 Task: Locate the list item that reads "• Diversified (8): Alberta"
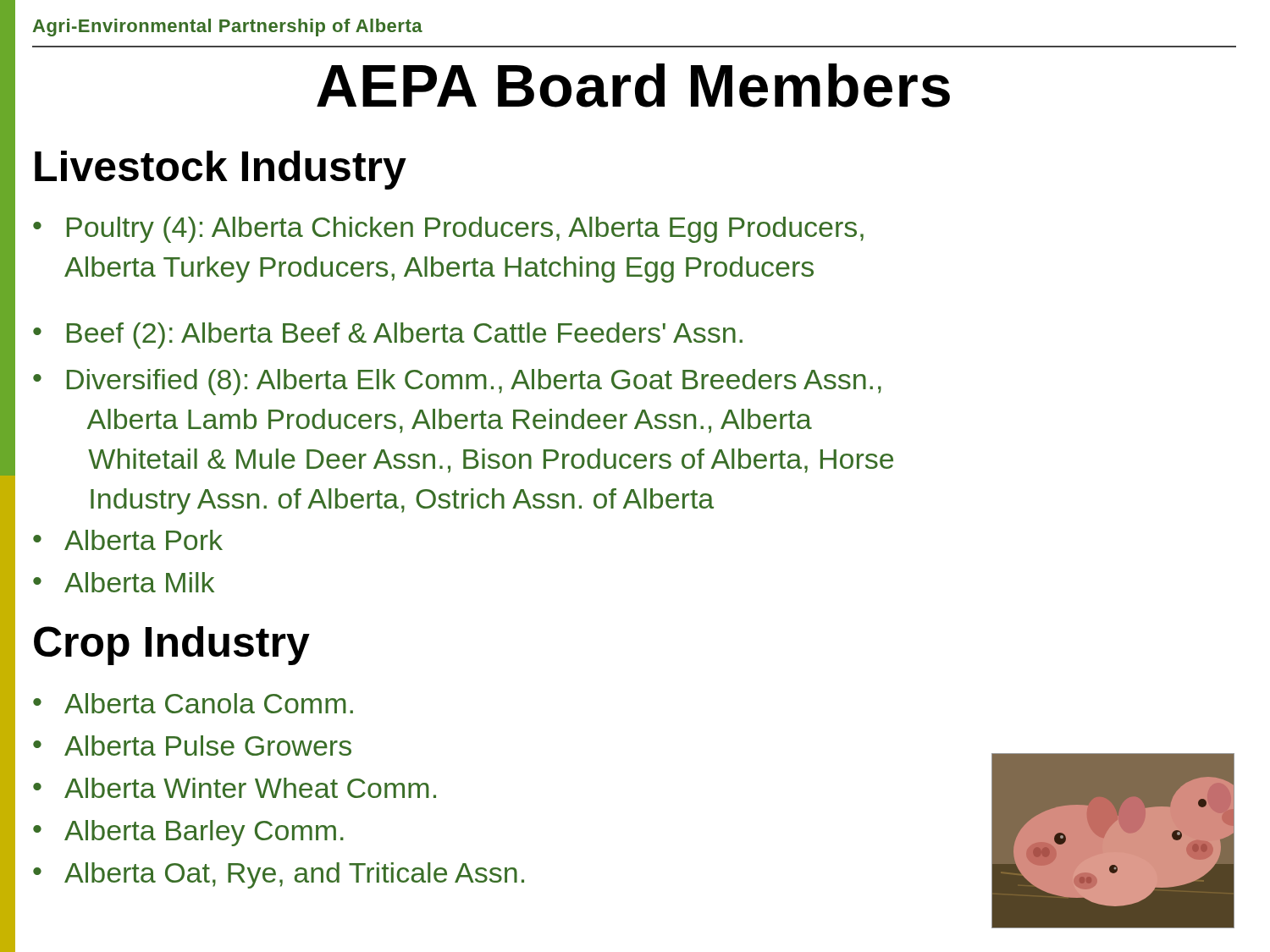coord(463,439)
